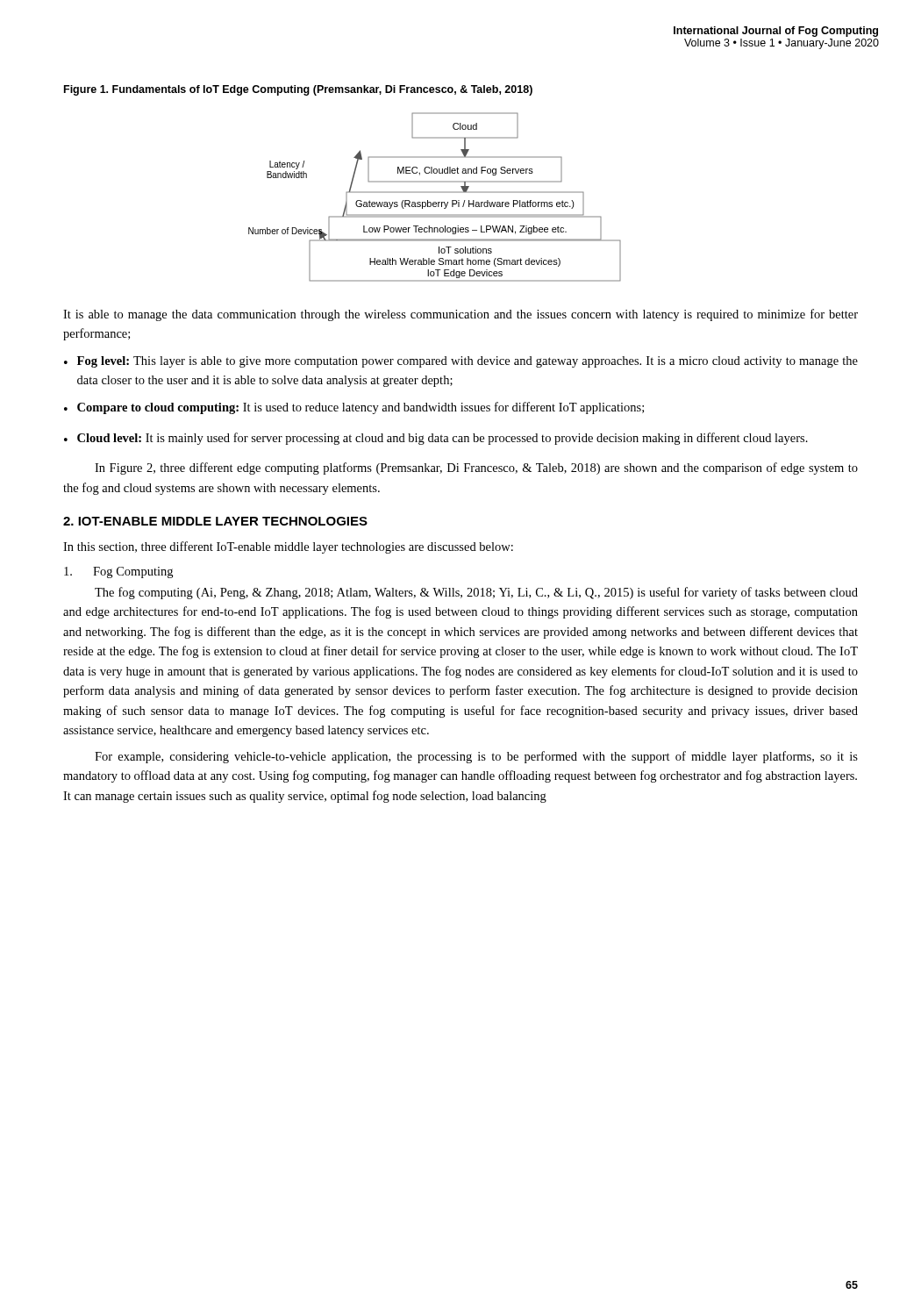Select the list item that says "• Cloud level: It"
Screen dimensions: 1316x921
pos(460,440)
